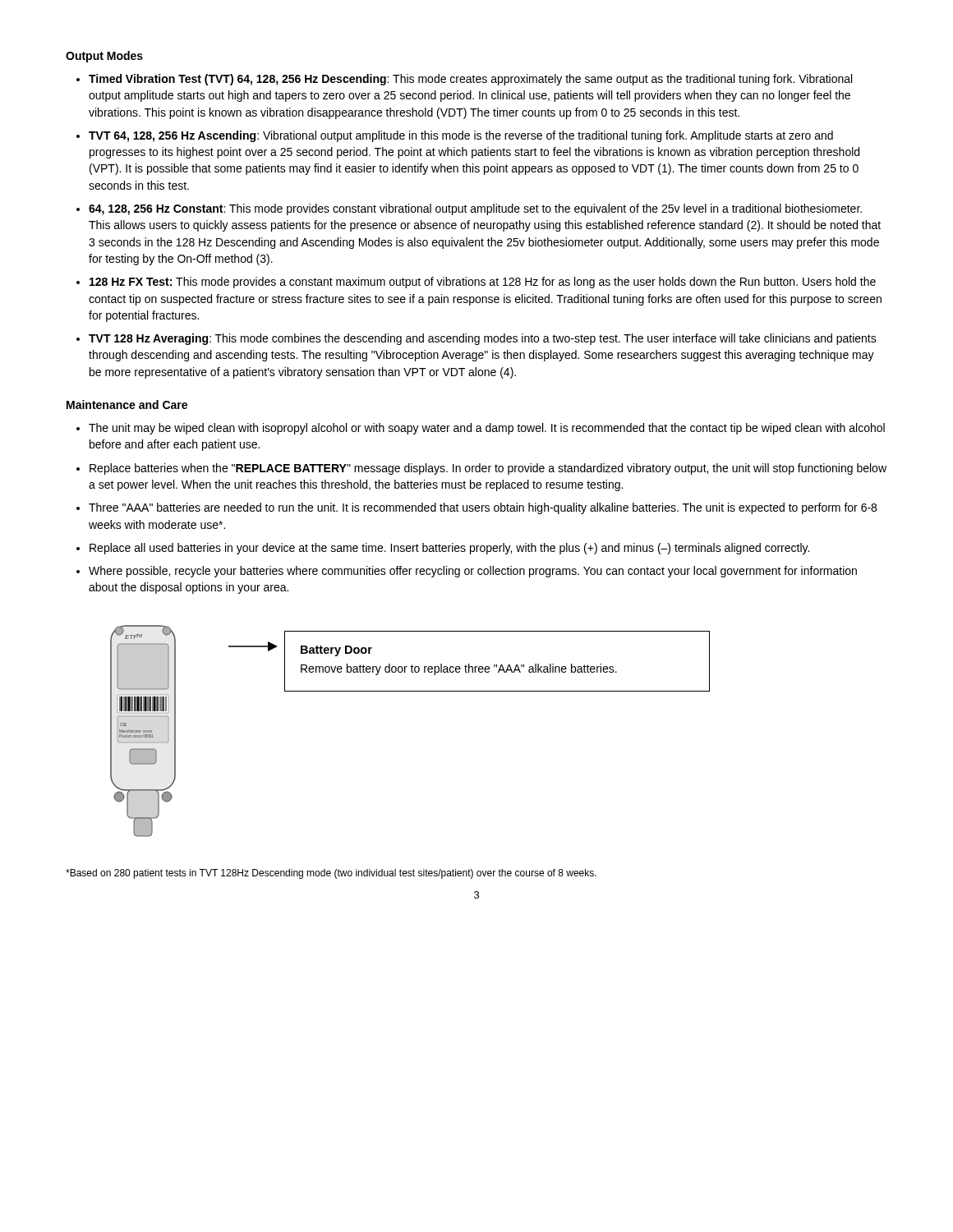The image size is (953, 1232).
Task: Locate the list item that reads "Replace batteries when the "REPLACE"
Action: pos(488,476)
